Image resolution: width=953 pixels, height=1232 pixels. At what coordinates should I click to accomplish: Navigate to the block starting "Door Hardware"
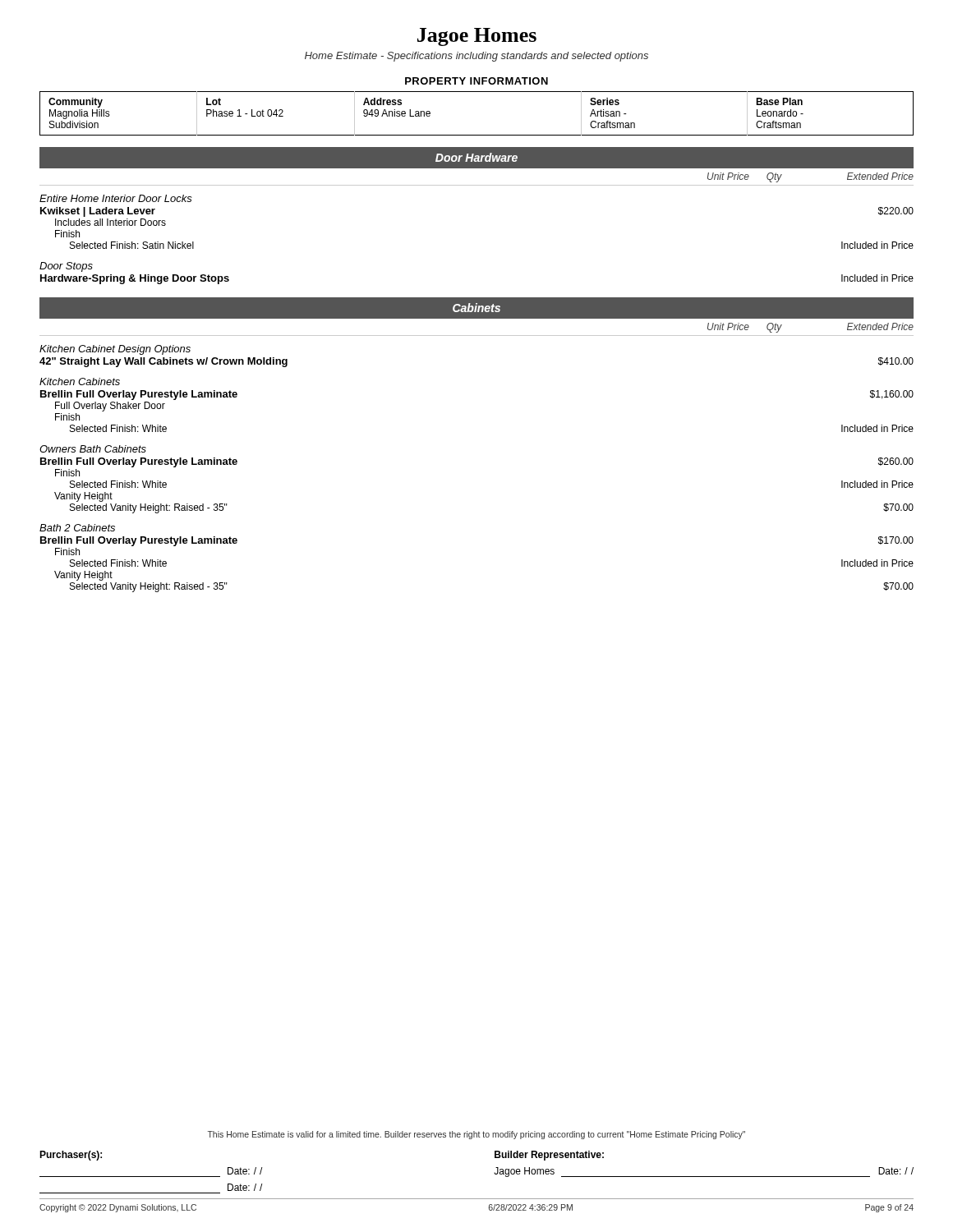click(x=476, y=158)
